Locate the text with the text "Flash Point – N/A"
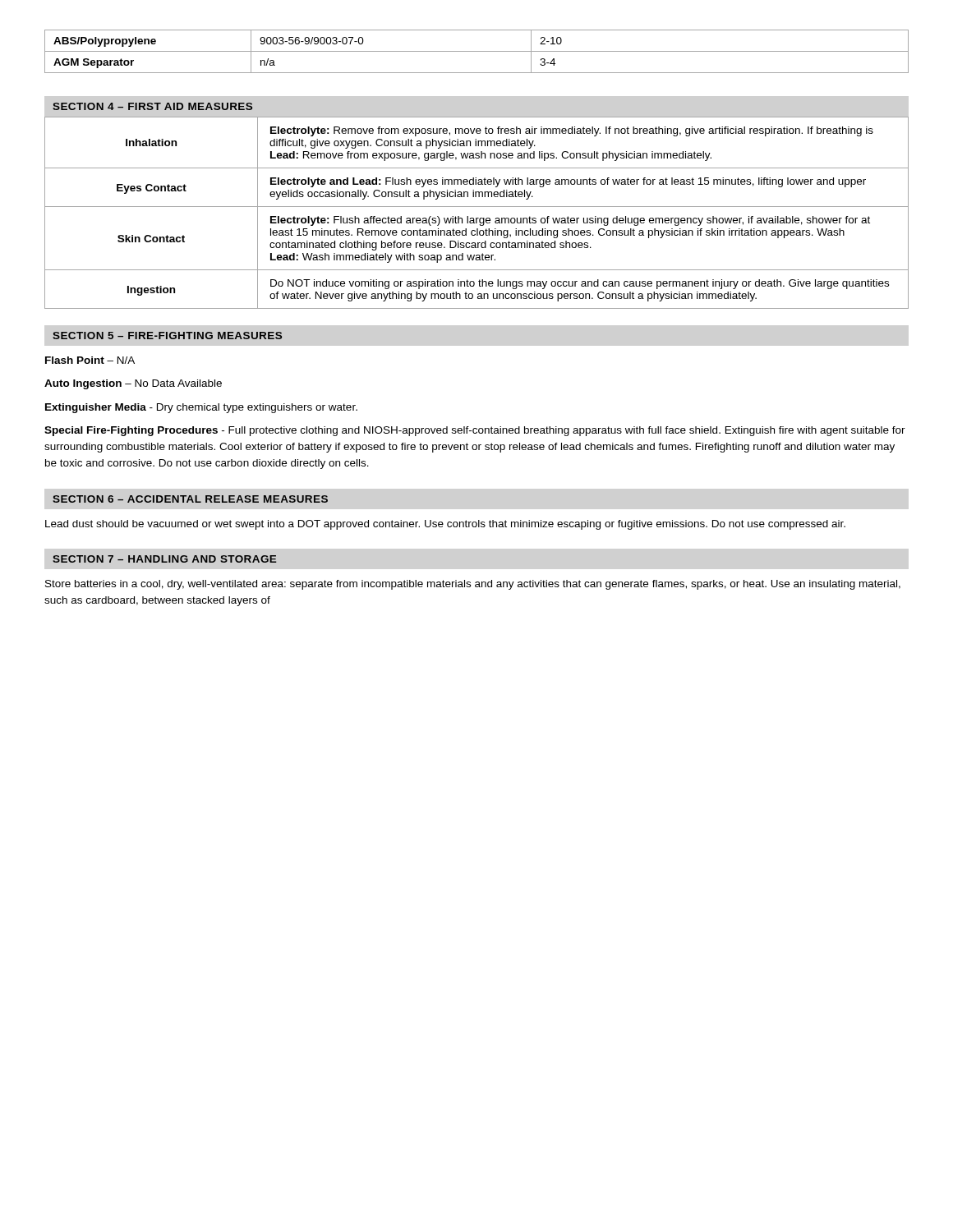Viewport: 953px width, 1232px height. [x=90, y=360]
